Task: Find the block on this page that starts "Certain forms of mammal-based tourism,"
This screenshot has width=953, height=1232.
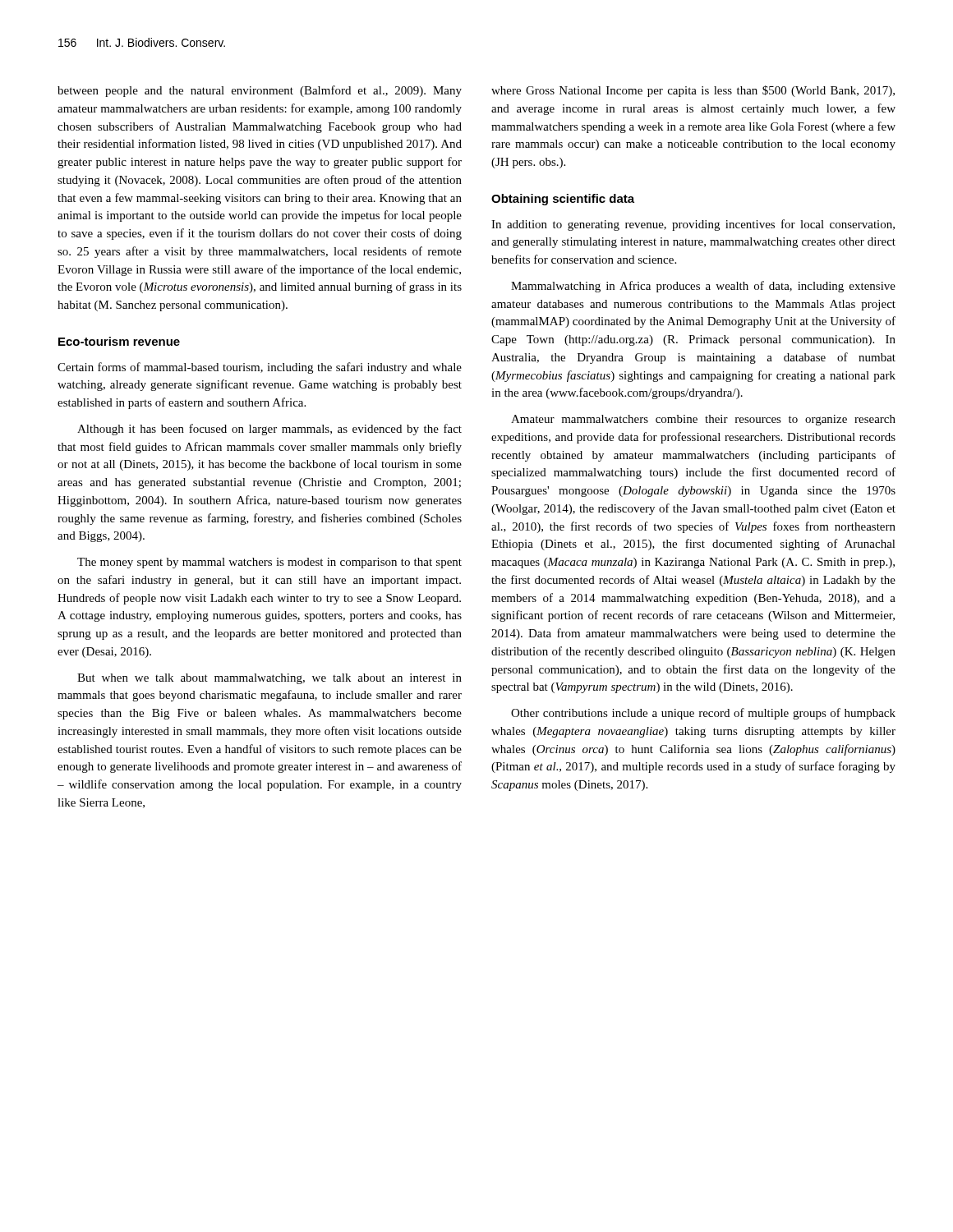Action: click(x=260, y=585)
